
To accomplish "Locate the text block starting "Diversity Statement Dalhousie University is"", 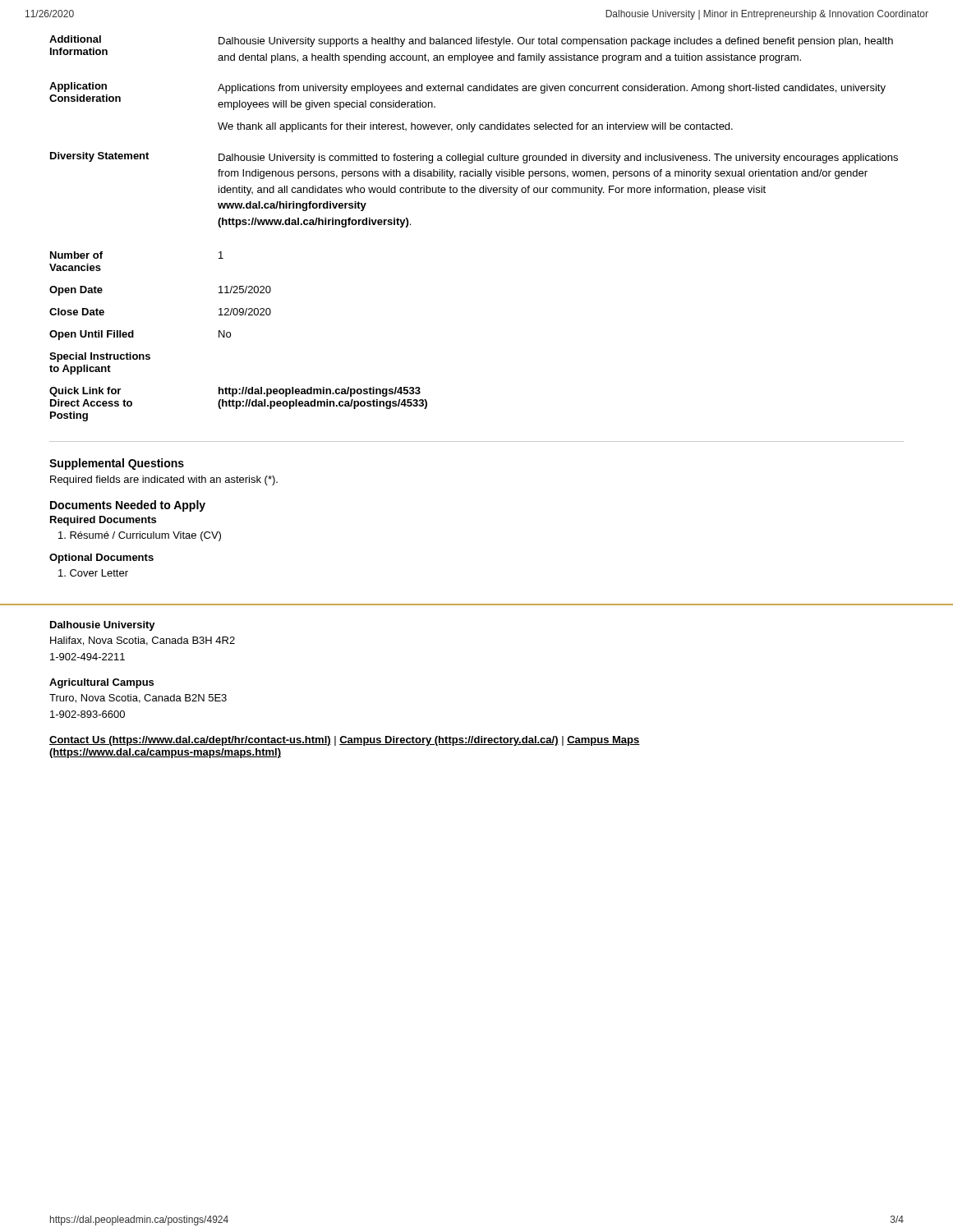I will coord(476,189).
